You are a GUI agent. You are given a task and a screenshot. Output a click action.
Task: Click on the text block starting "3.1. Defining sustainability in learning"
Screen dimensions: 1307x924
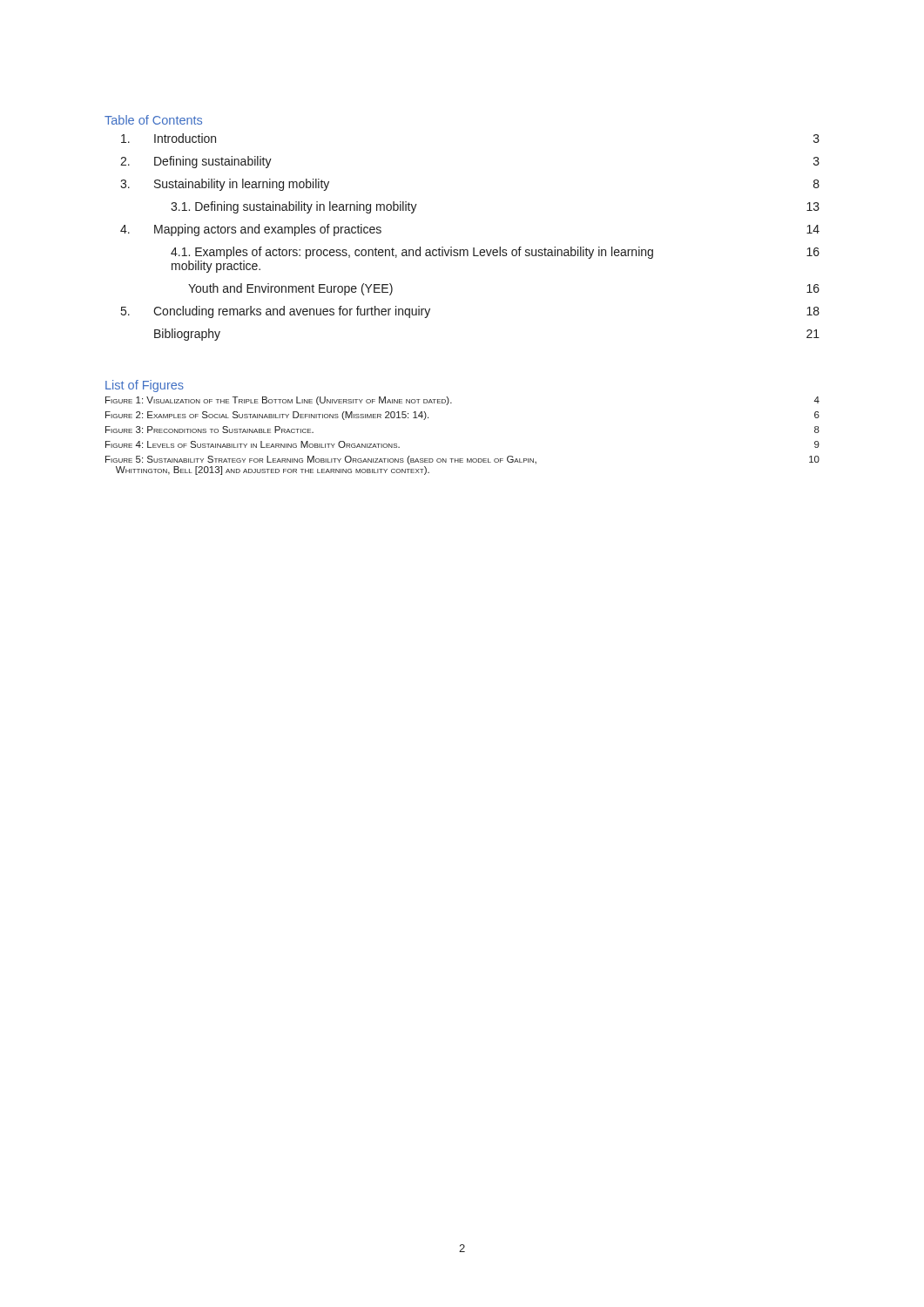click(x=296, y=207)
